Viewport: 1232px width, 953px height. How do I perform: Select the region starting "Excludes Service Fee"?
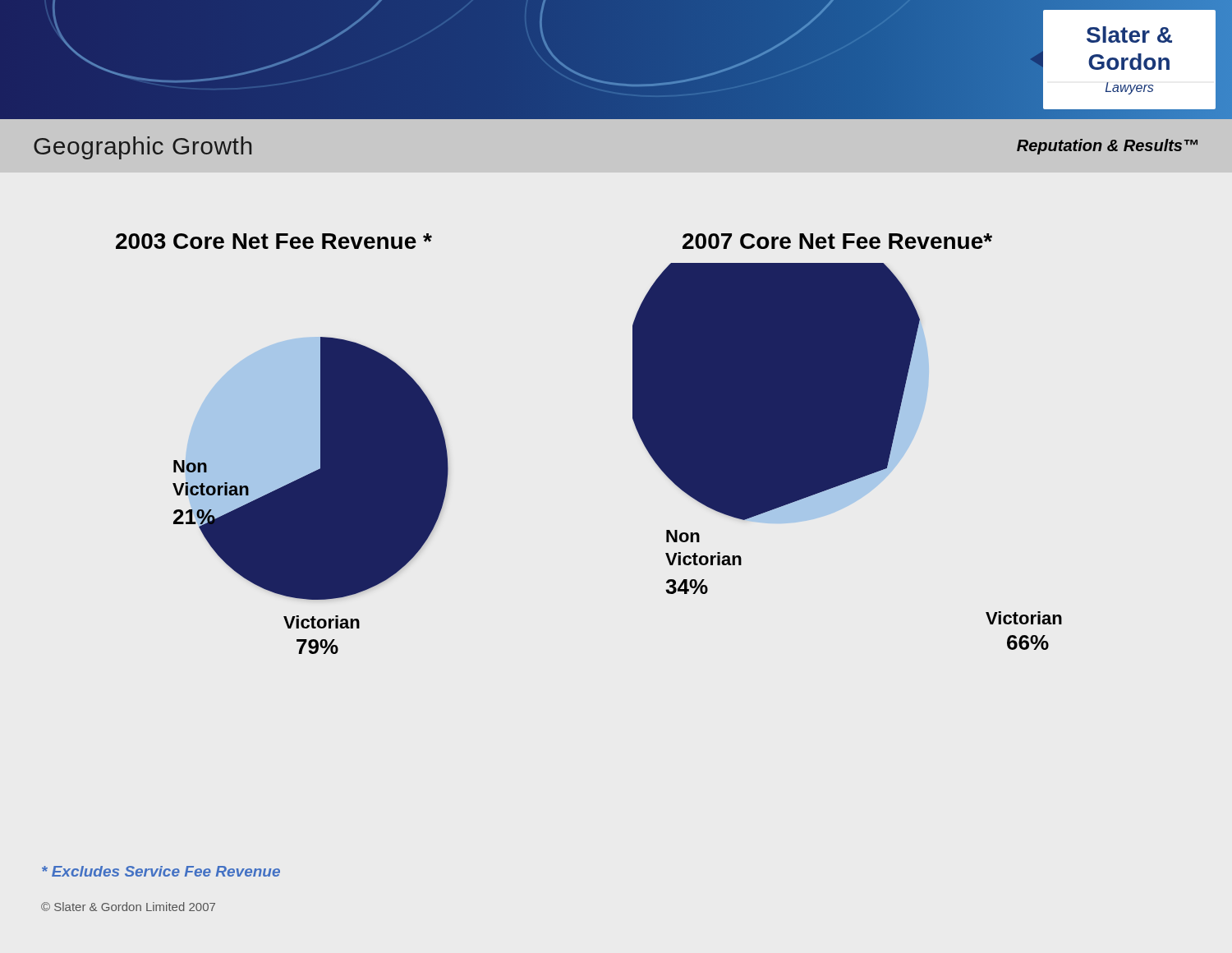tap(161, 871)
